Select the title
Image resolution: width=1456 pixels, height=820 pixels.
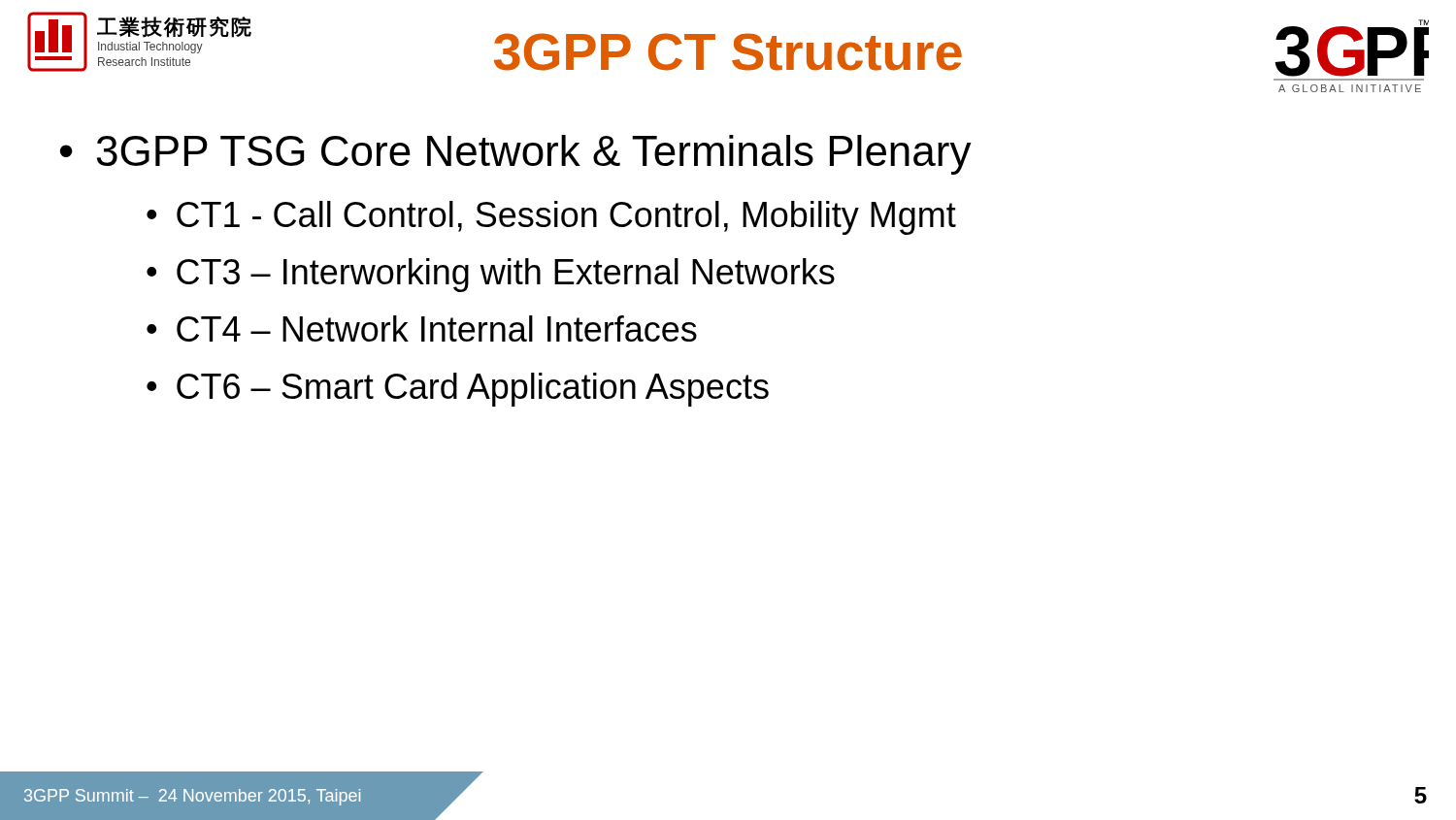(x=728, y=51)
